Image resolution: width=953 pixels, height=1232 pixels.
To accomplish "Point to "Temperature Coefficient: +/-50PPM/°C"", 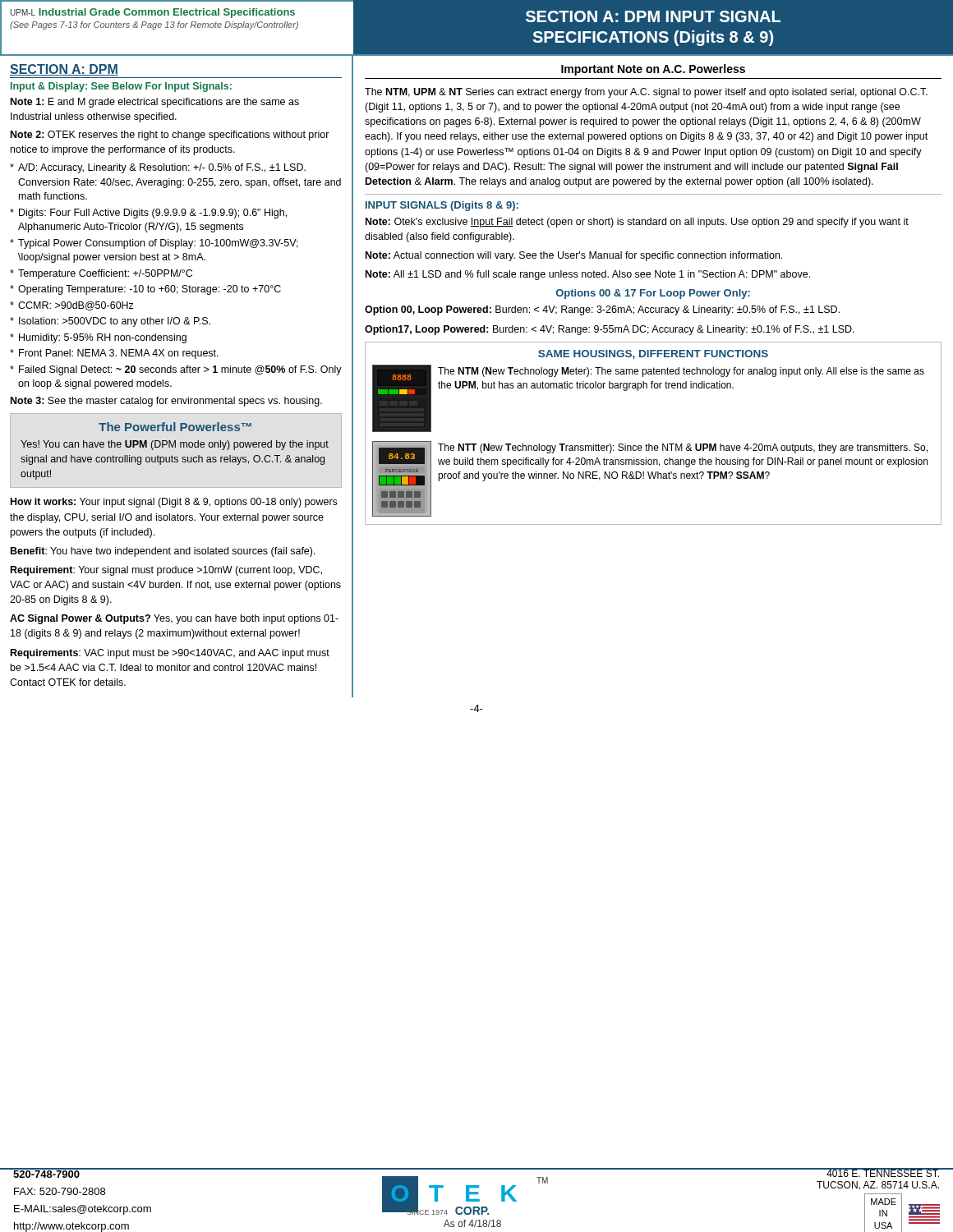I will coord(101,274).
